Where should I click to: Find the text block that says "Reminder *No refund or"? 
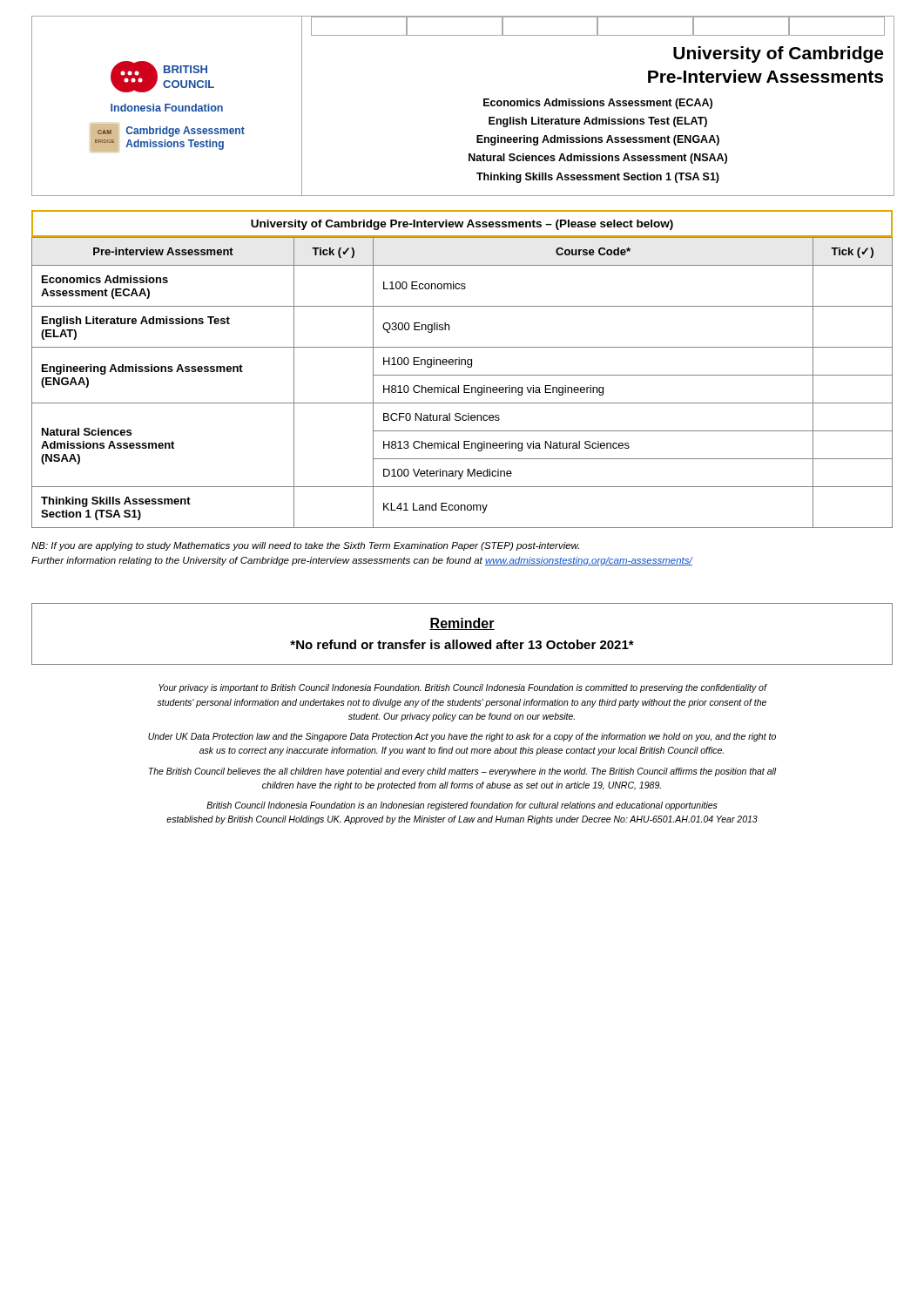point(462,634)
